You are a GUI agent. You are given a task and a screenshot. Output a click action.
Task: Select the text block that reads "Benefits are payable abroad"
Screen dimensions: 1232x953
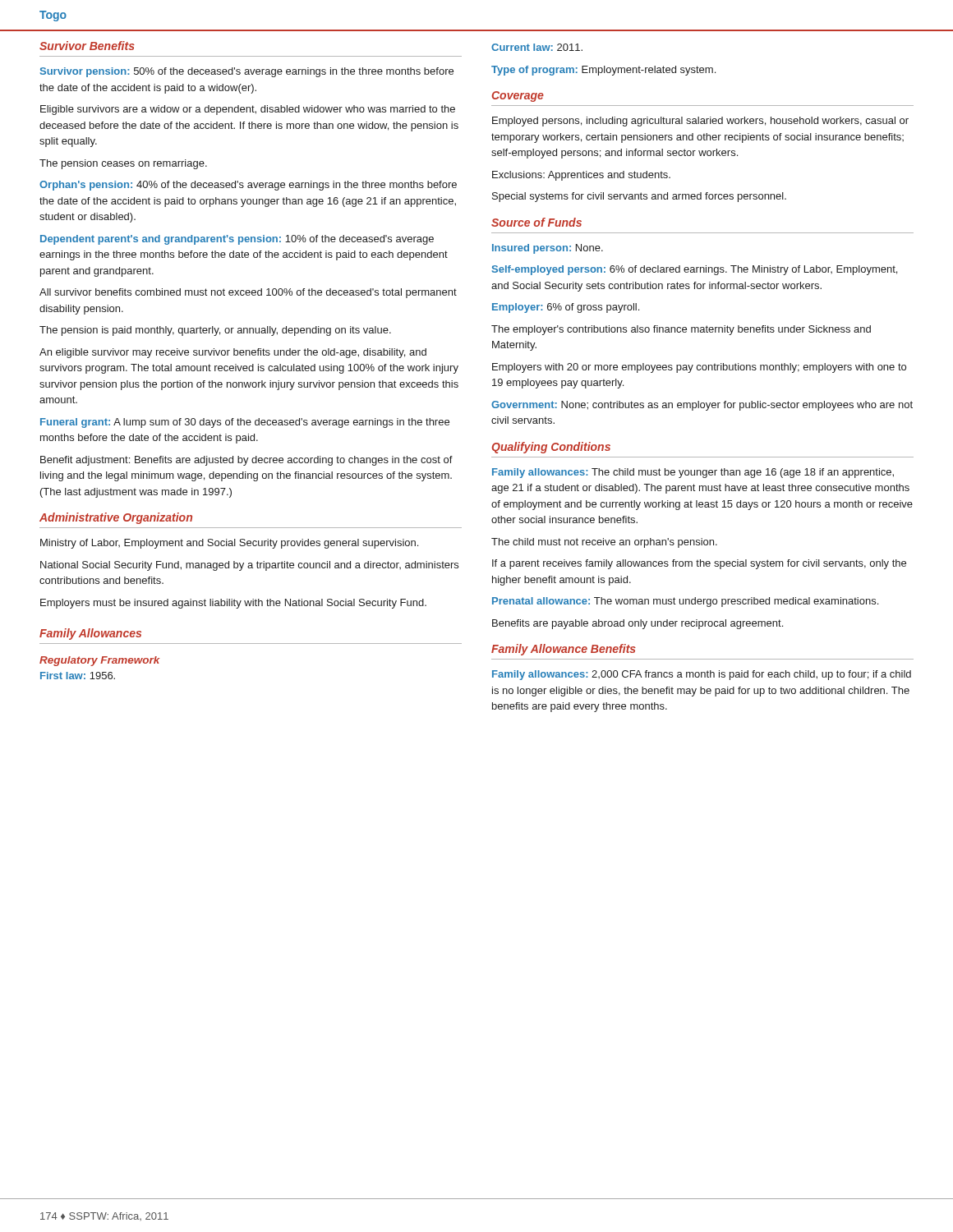(x=638, y=623)
